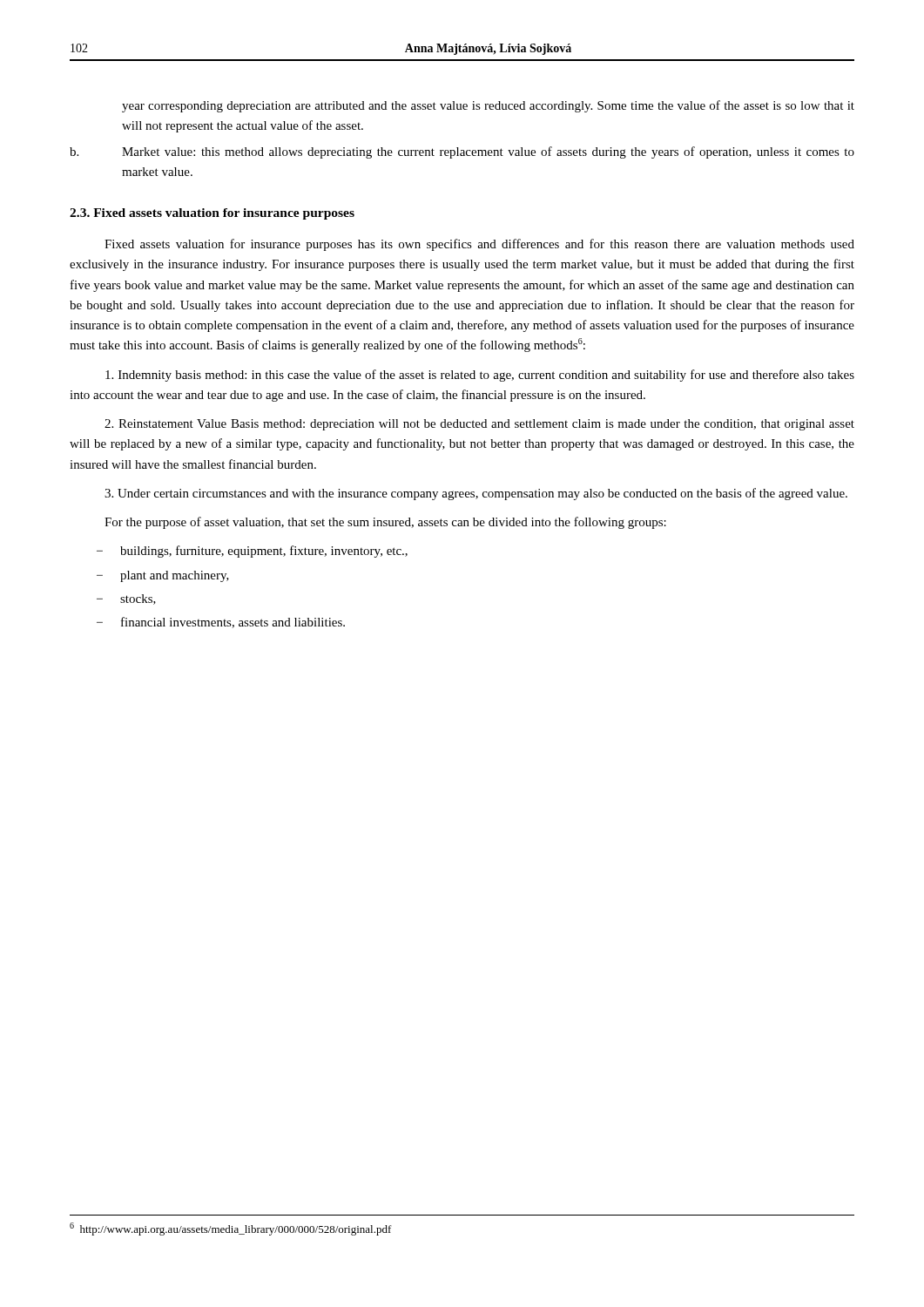Click on the block starting "year corresponding depreciation are attributed and the"

coord(488,116)
